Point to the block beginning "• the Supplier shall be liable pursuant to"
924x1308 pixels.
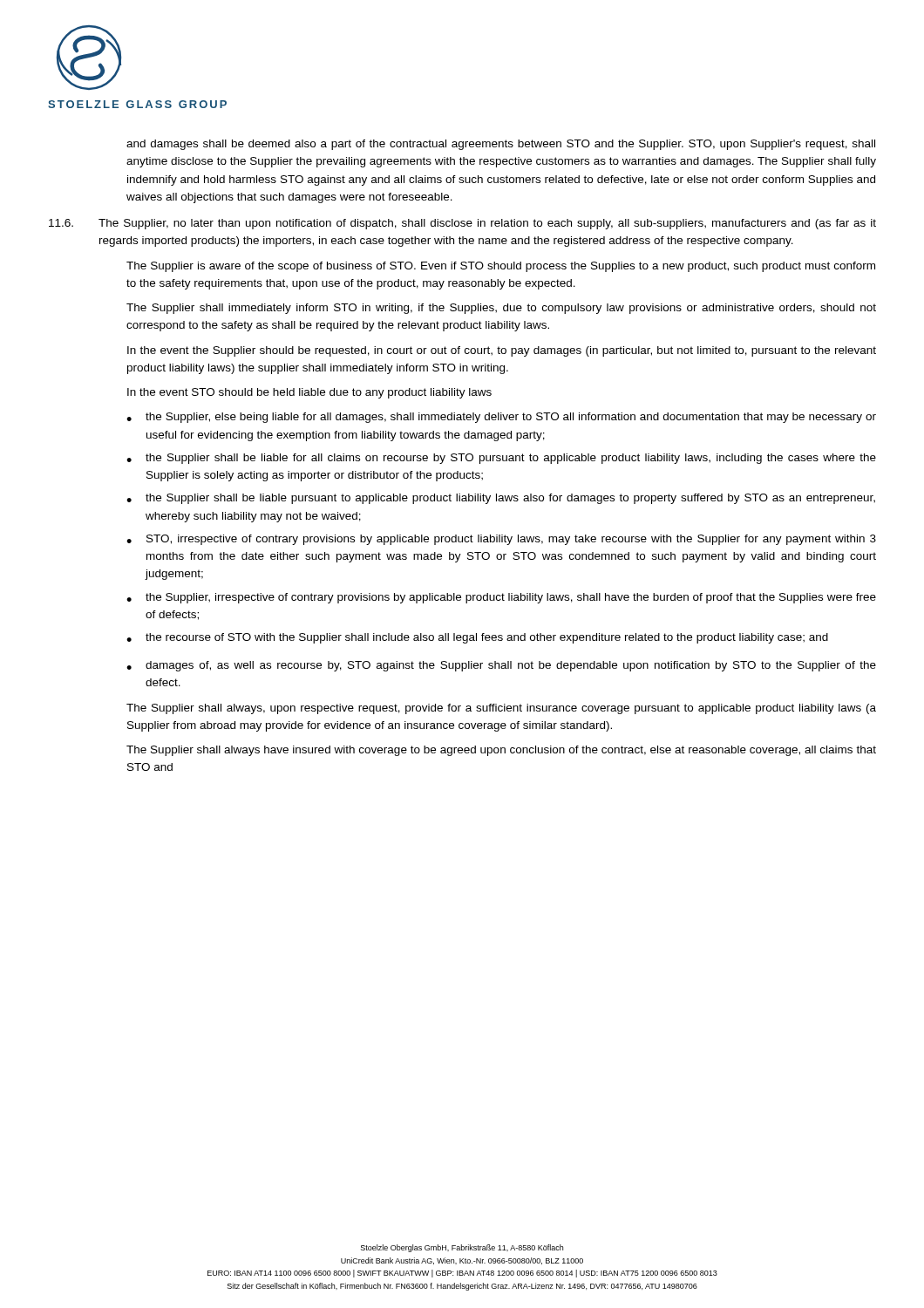pos(501,507)
